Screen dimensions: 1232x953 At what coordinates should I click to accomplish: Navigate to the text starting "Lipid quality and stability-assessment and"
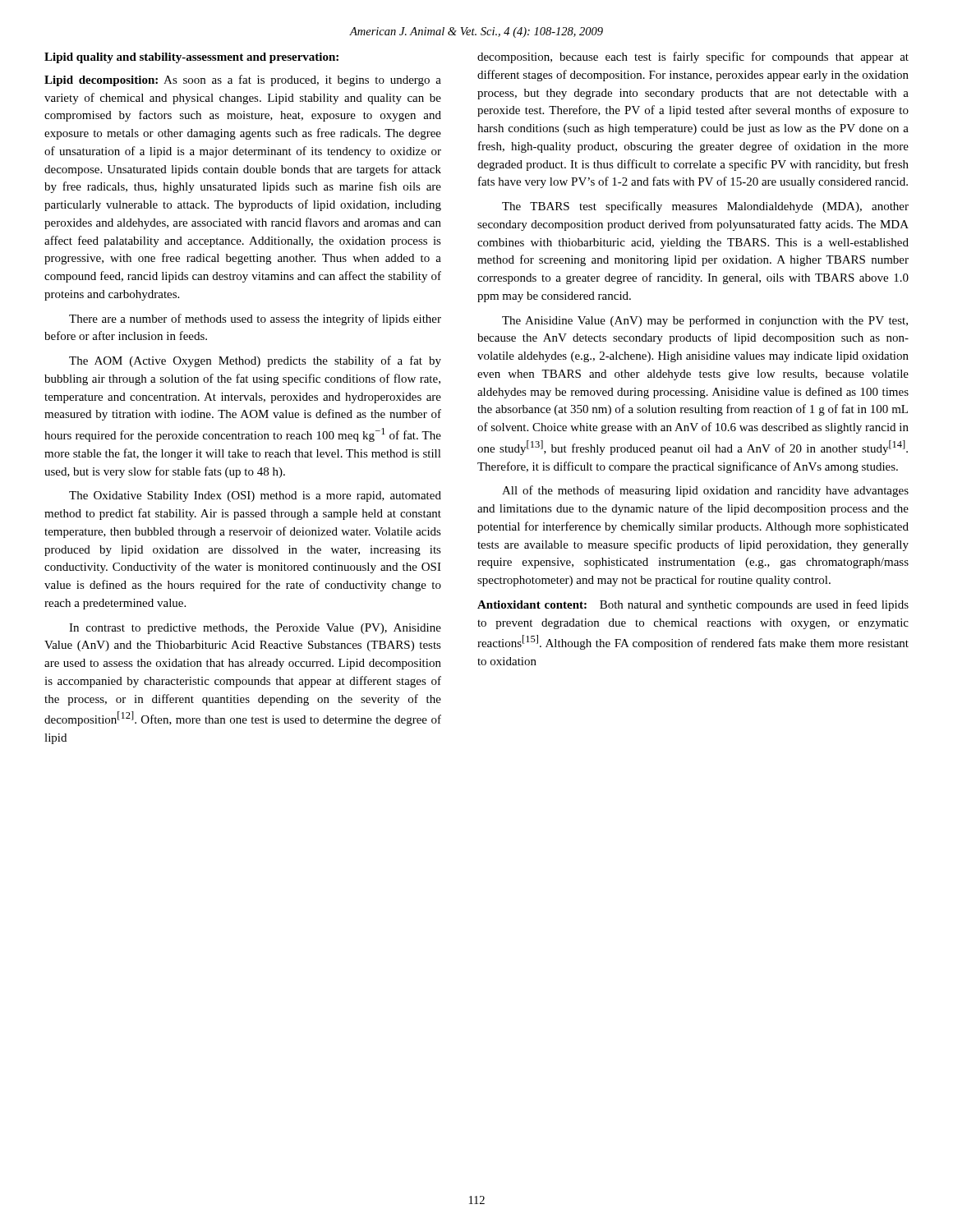pos(243,57)
